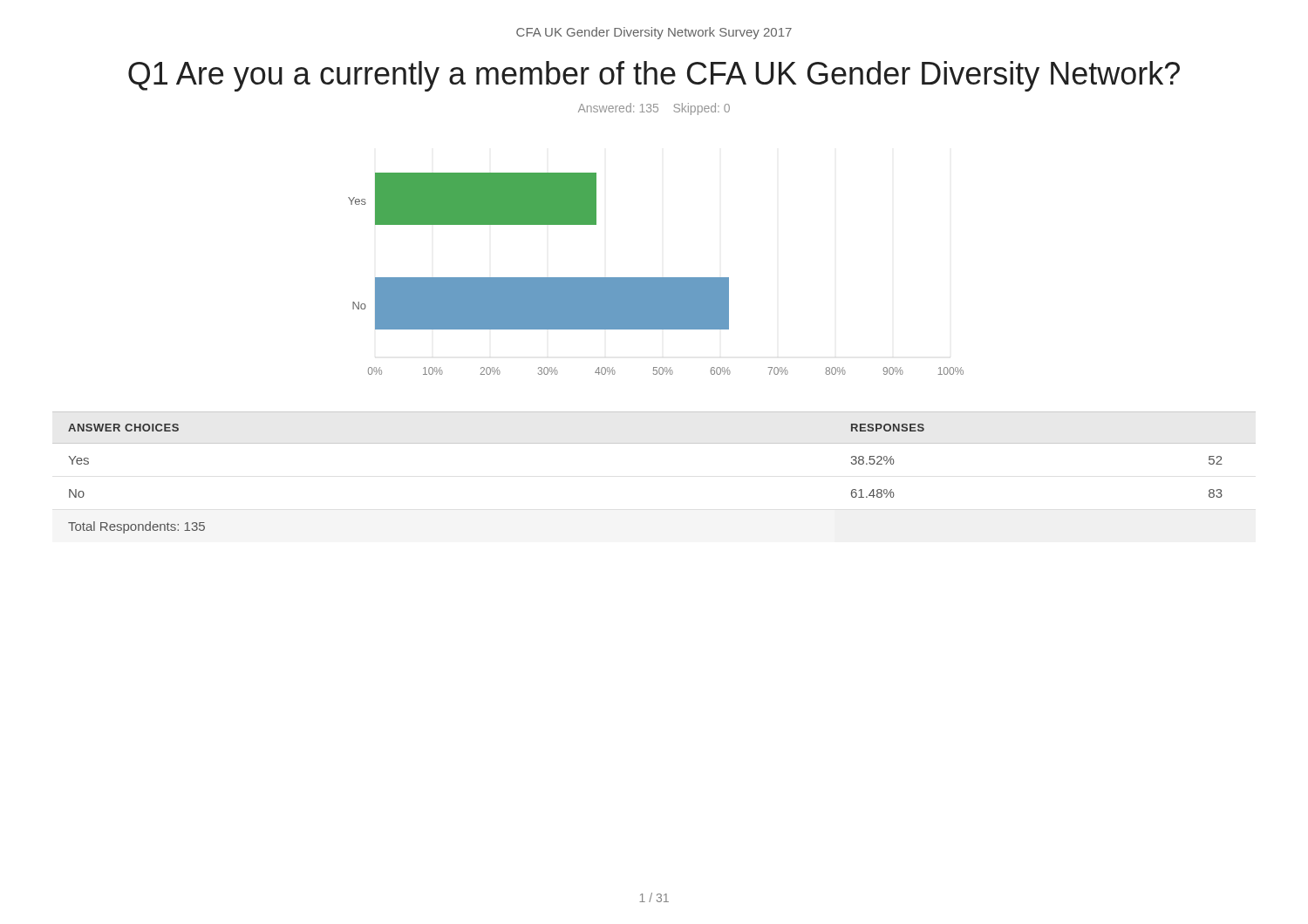The width and height of the screenshot is (1308, 924).
Task: Point to the block starting "Q1 Are you a"
Action: [654, 74]
